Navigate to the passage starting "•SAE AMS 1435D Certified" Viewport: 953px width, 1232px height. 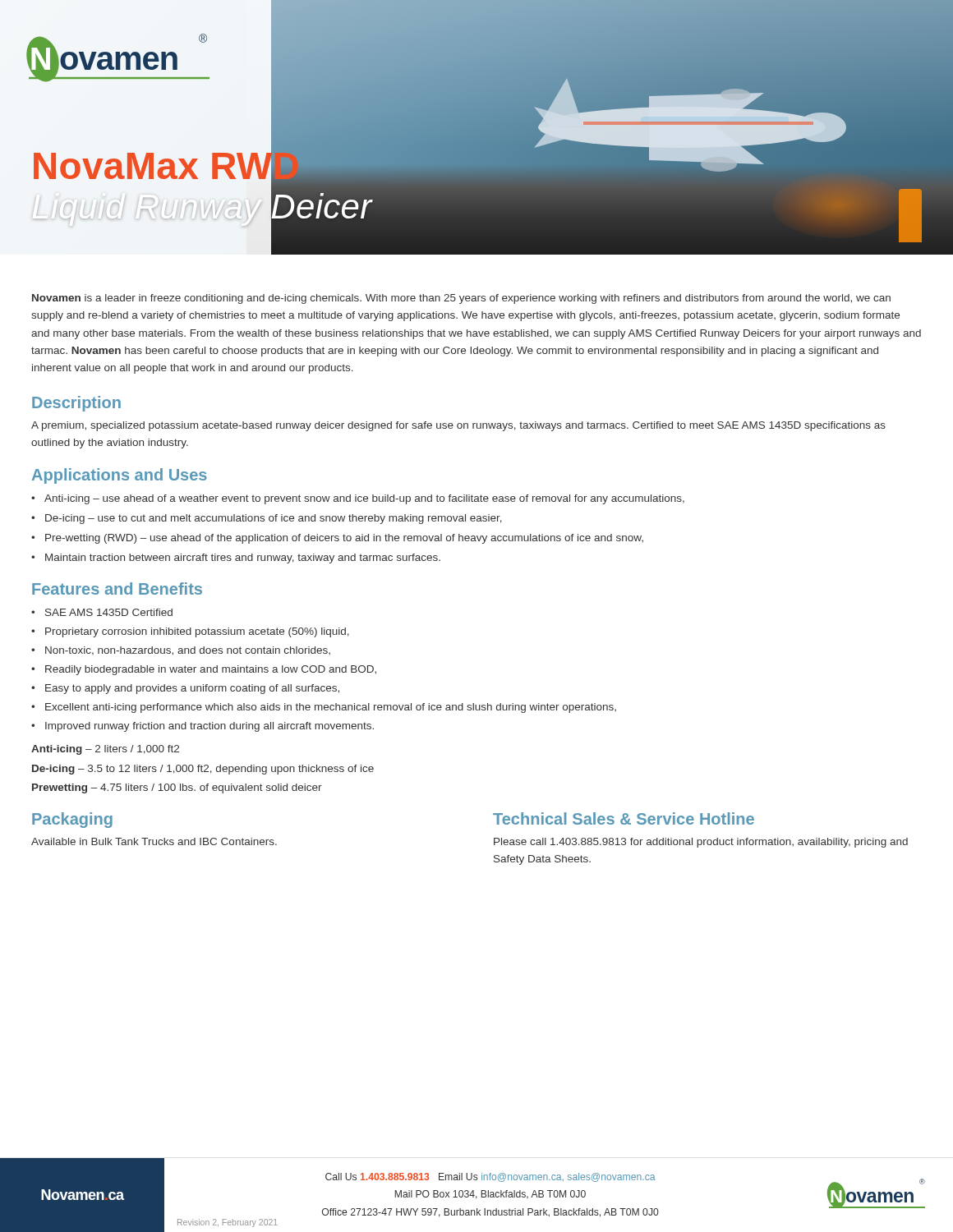(x=102, y=613)
